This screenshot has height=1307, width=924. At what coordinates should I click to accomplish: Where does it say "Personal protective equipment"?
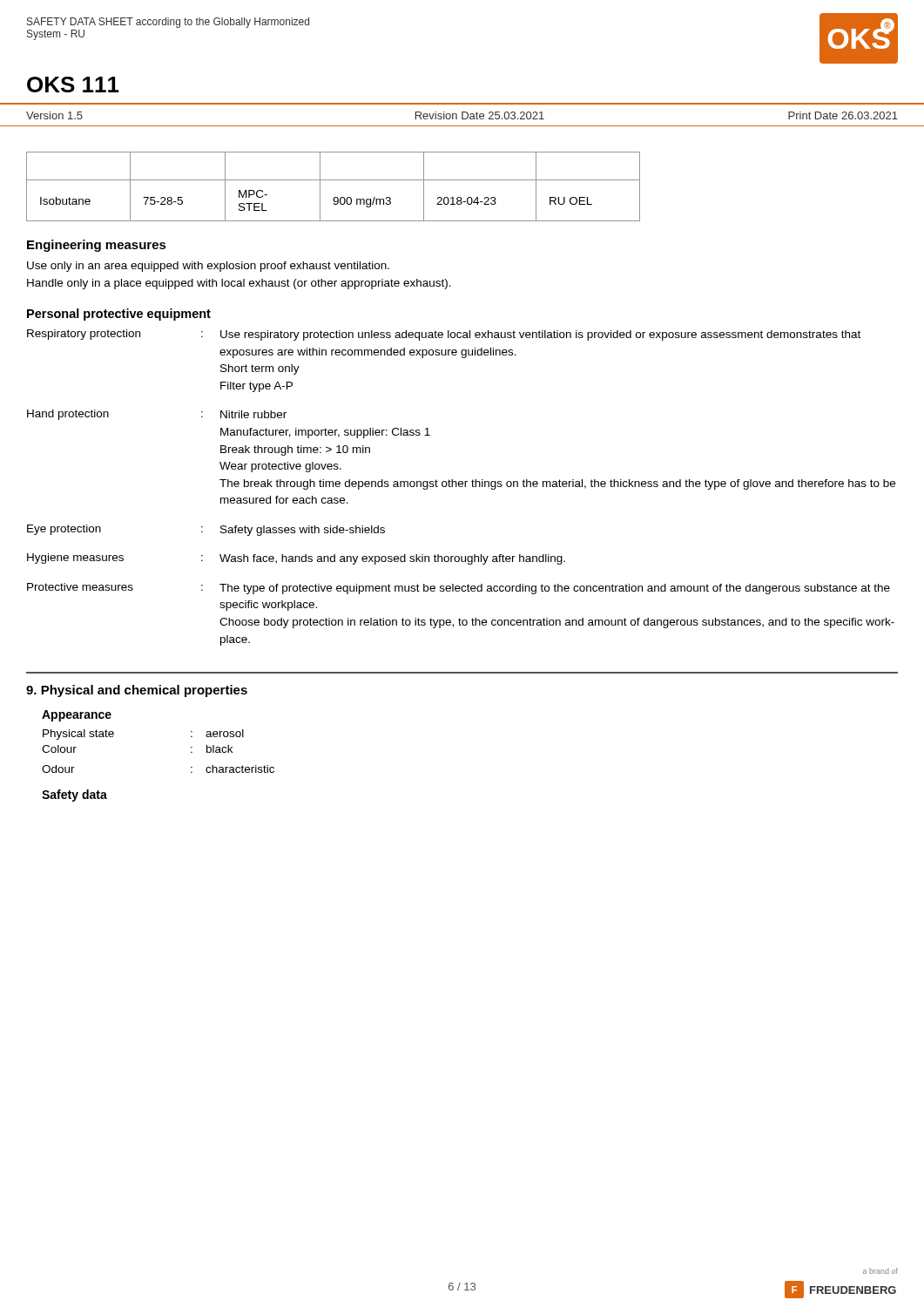click(118, 314)
